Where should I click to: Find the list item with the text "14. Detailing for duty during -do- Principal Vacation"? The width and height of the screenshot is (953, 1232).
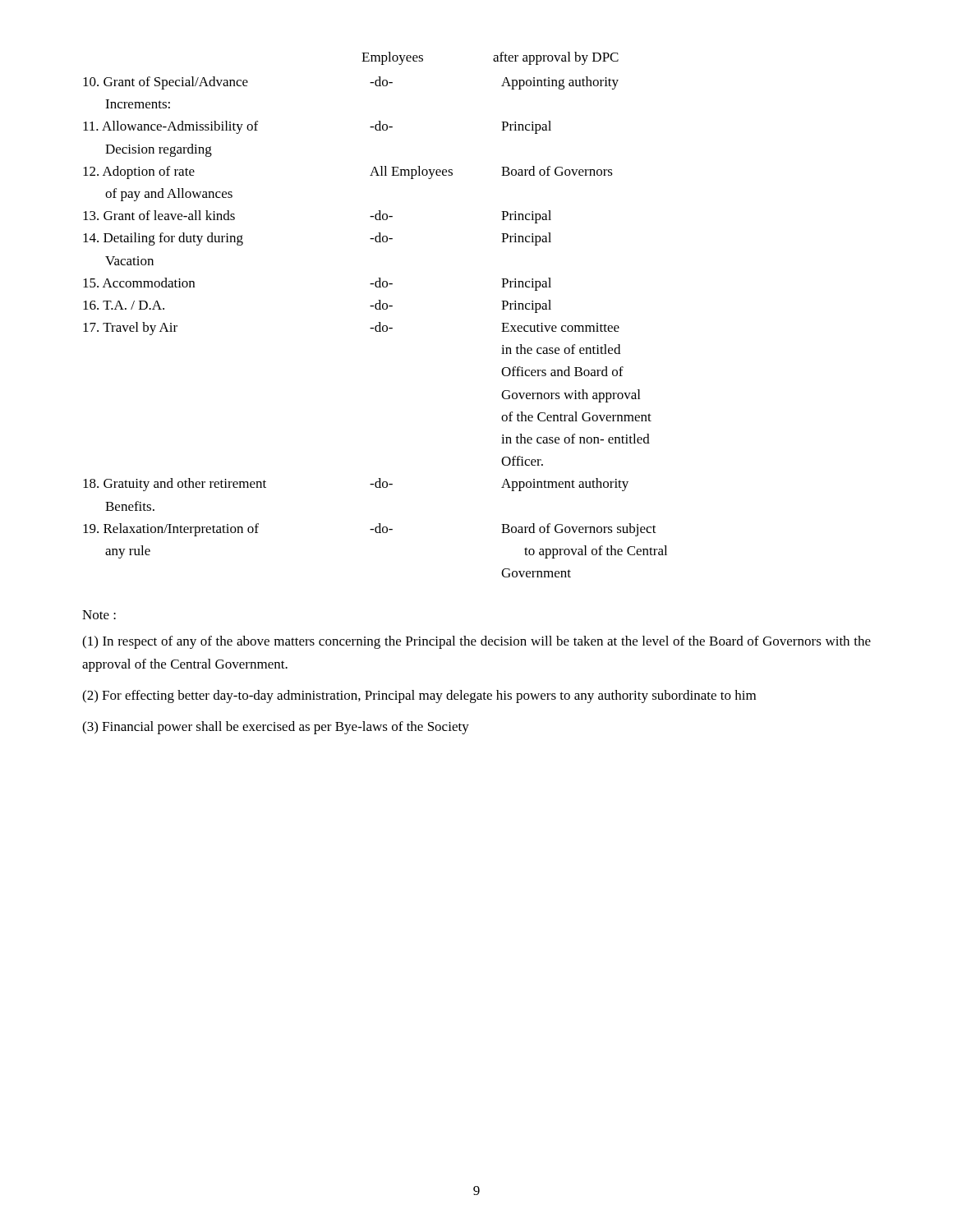(x=165, y=239)
